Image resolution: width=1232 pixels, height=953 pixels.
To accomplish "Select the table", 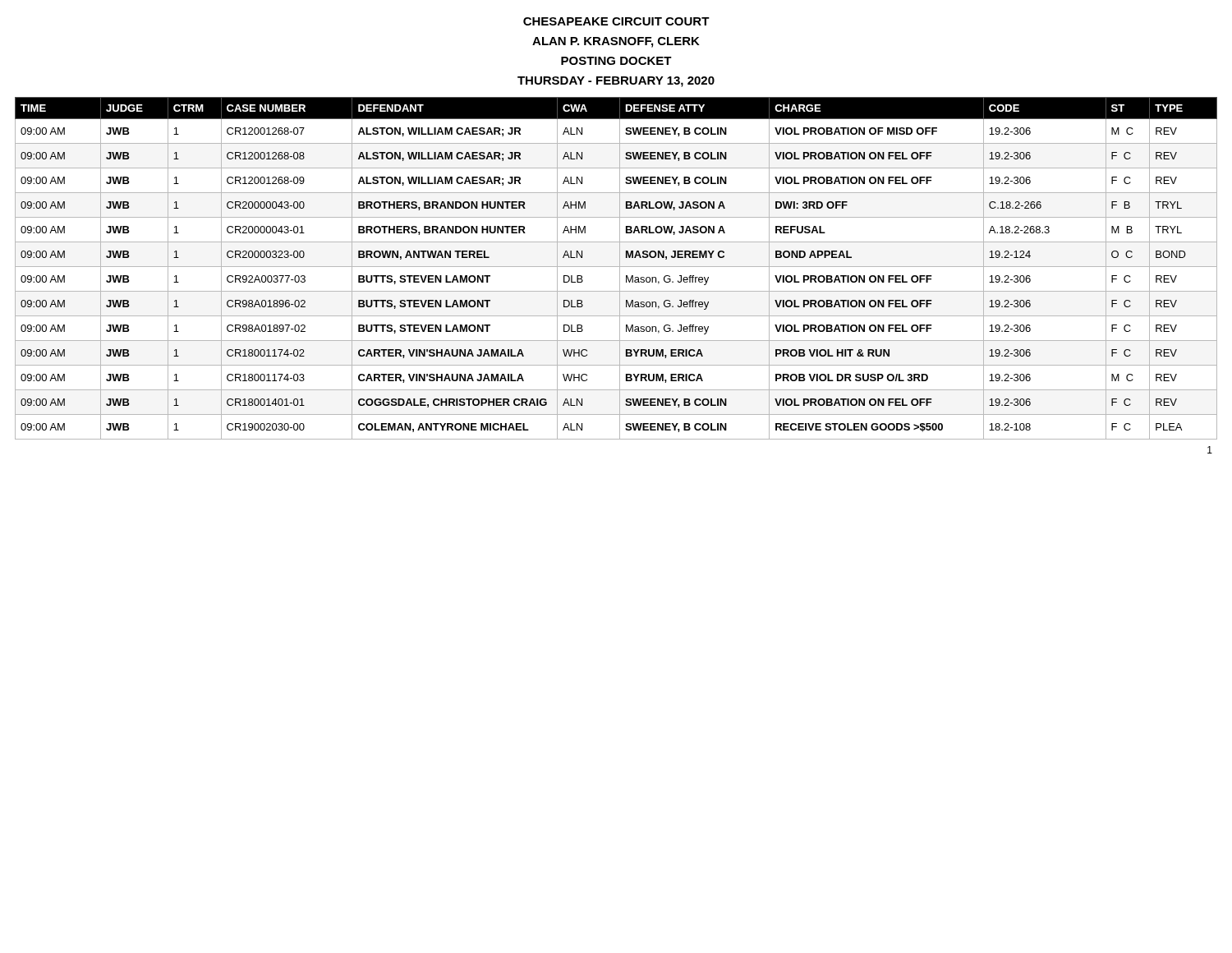I will (616, 268).
